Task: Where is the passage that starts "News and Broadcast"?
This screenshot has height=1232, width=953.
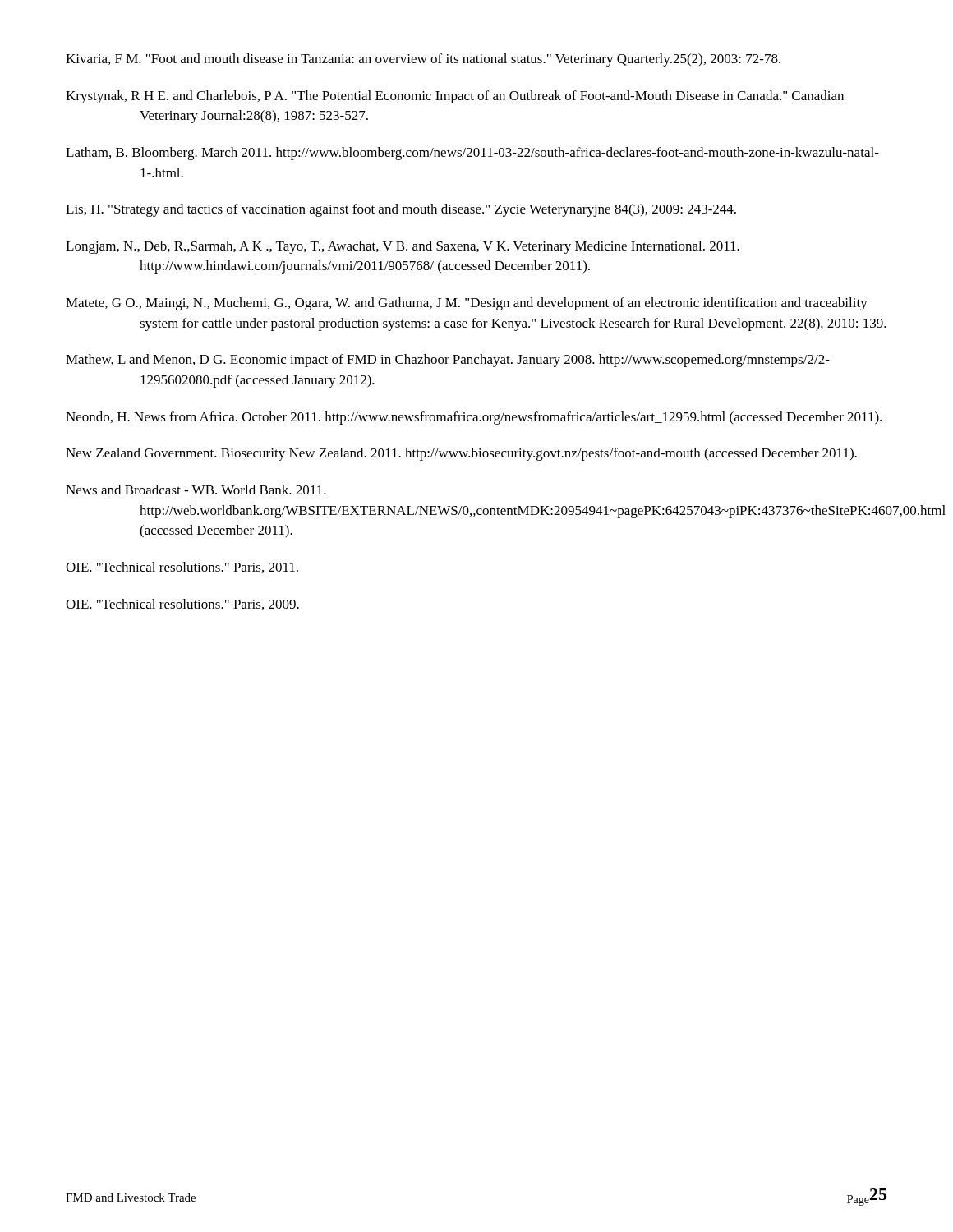Action: (x=476, y=511)
